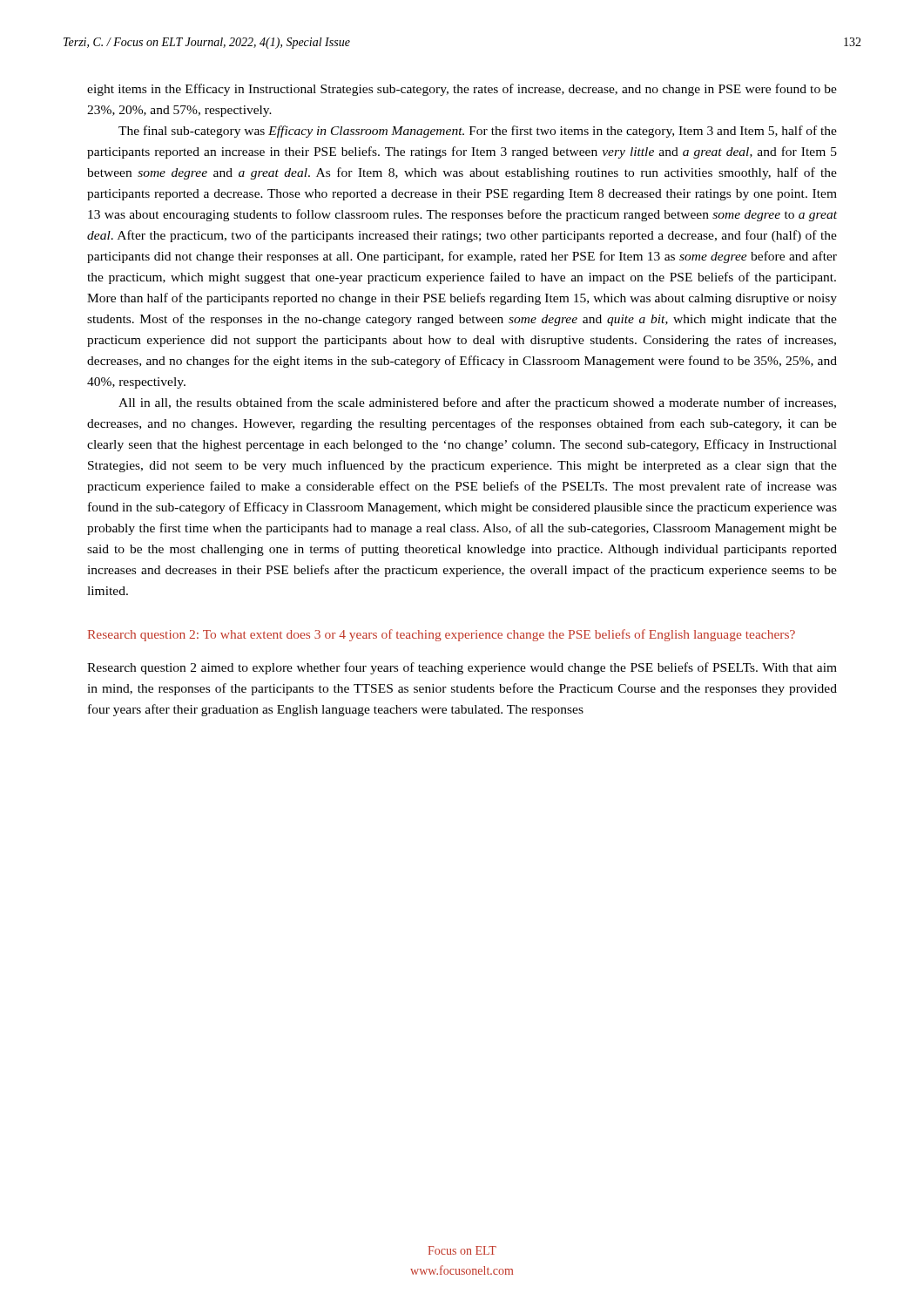Locate the text block that says "Research question 2 aimed"
The width and height of the screenshot is (924, 1307).
click(462, 688)
